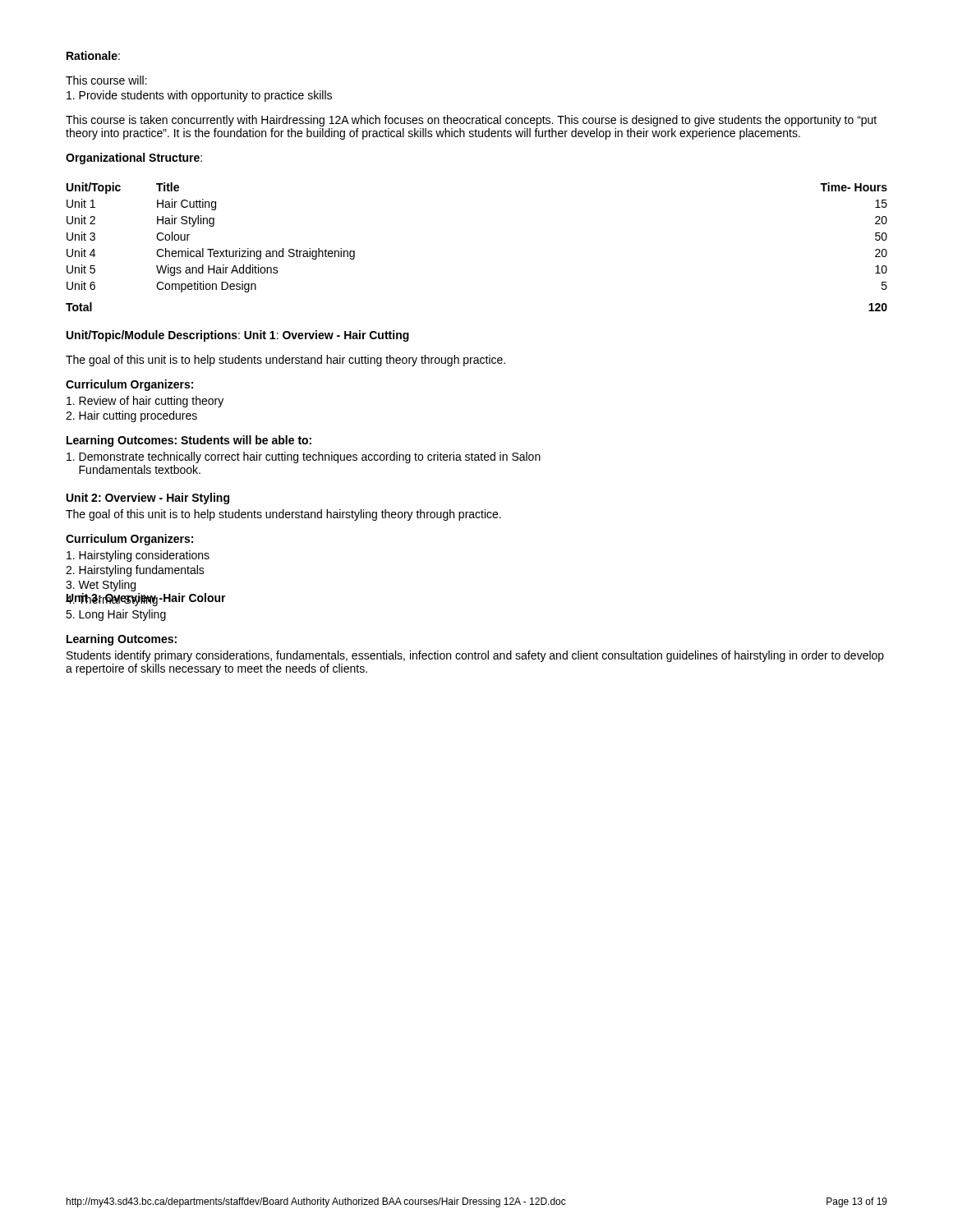The image size is (953, 1232).
Task: Select the section header containing "Learning Outcomes: Students"
Action: coord(189,440)
